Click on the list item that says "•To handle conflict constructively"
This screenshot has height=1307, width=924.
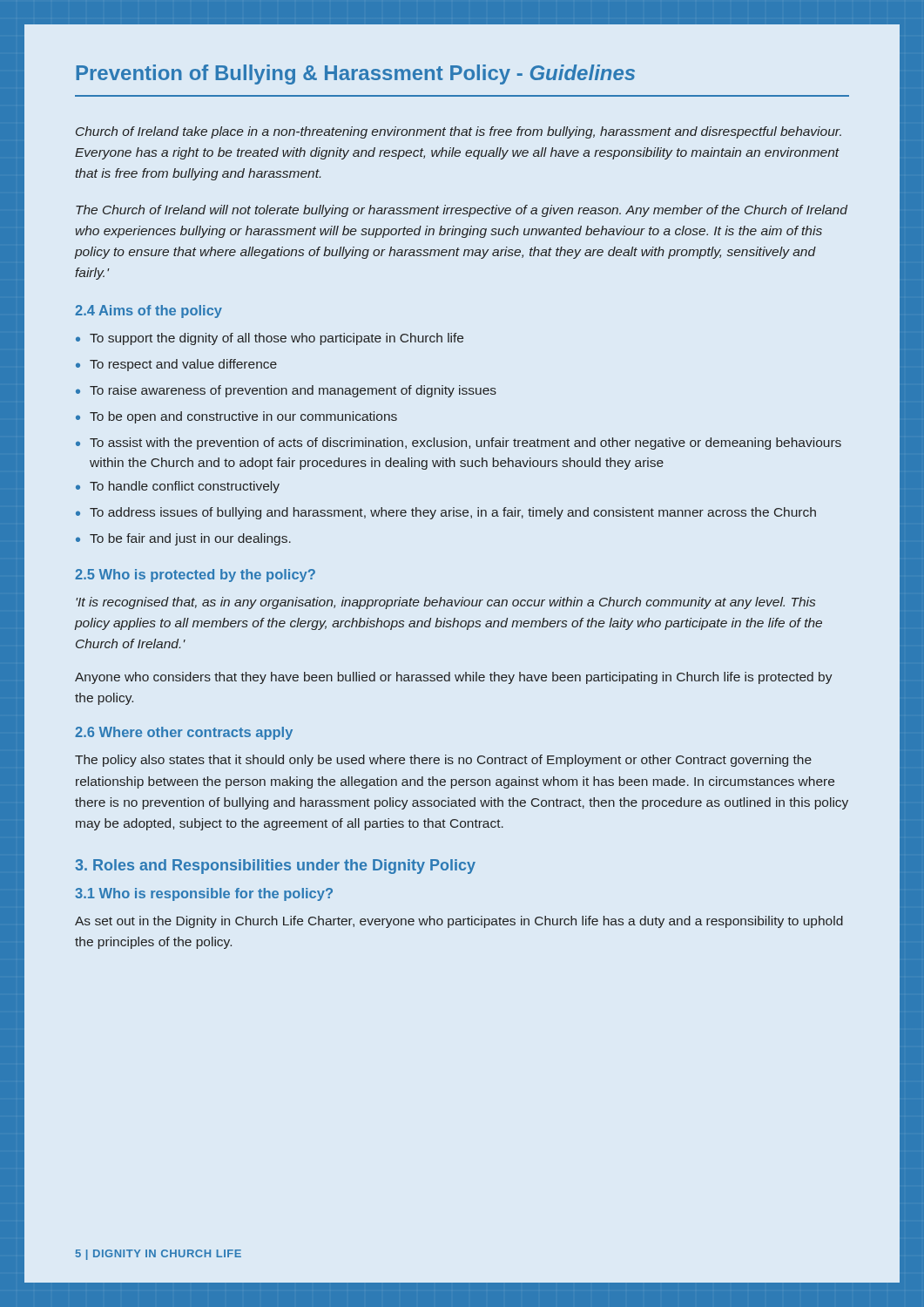coord(178,487)
